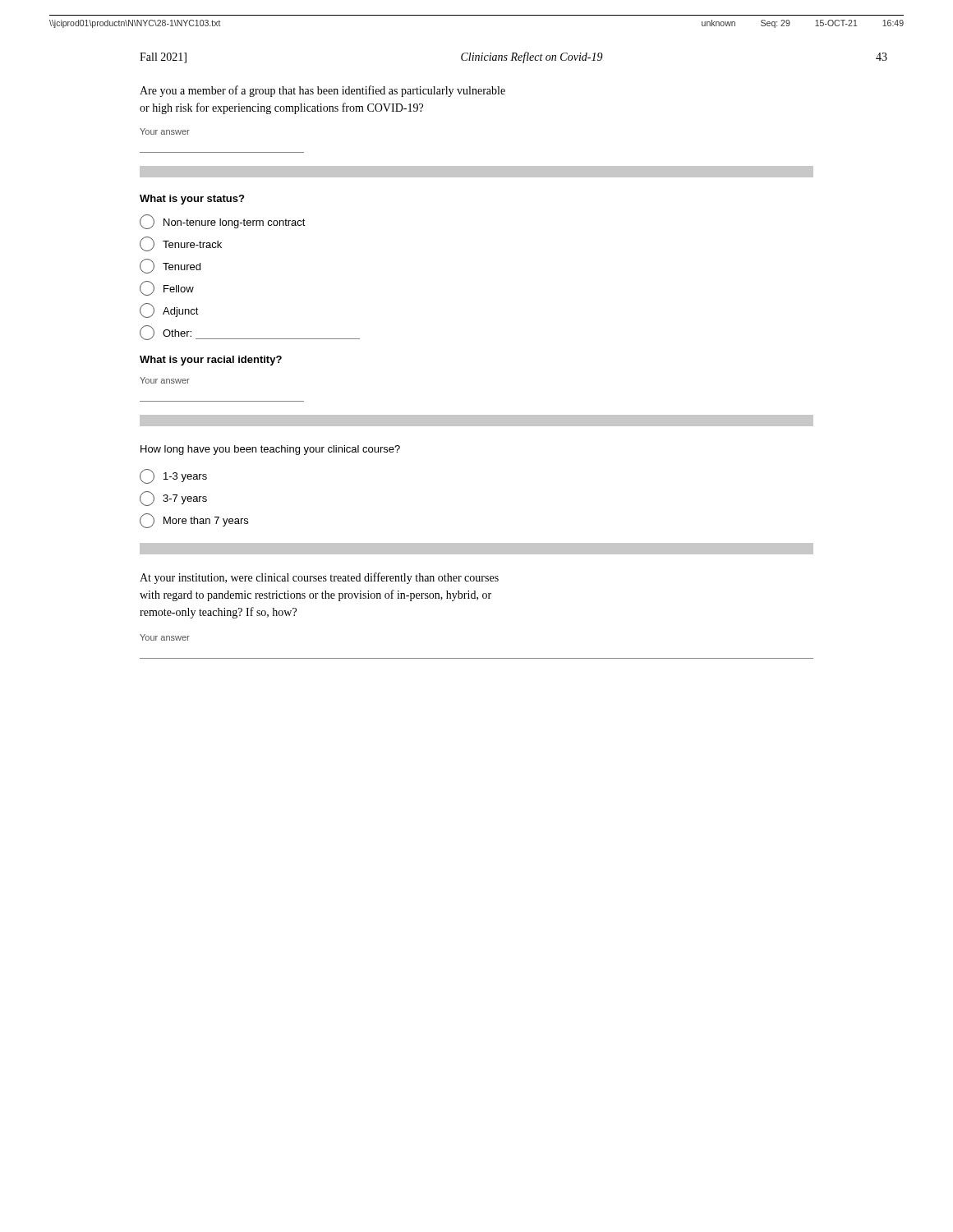Image resolution: width=953 pixels, height=1232 pixels.
Task: Where does it say "3-7 years"?
Action: click(x=173, y=498)
